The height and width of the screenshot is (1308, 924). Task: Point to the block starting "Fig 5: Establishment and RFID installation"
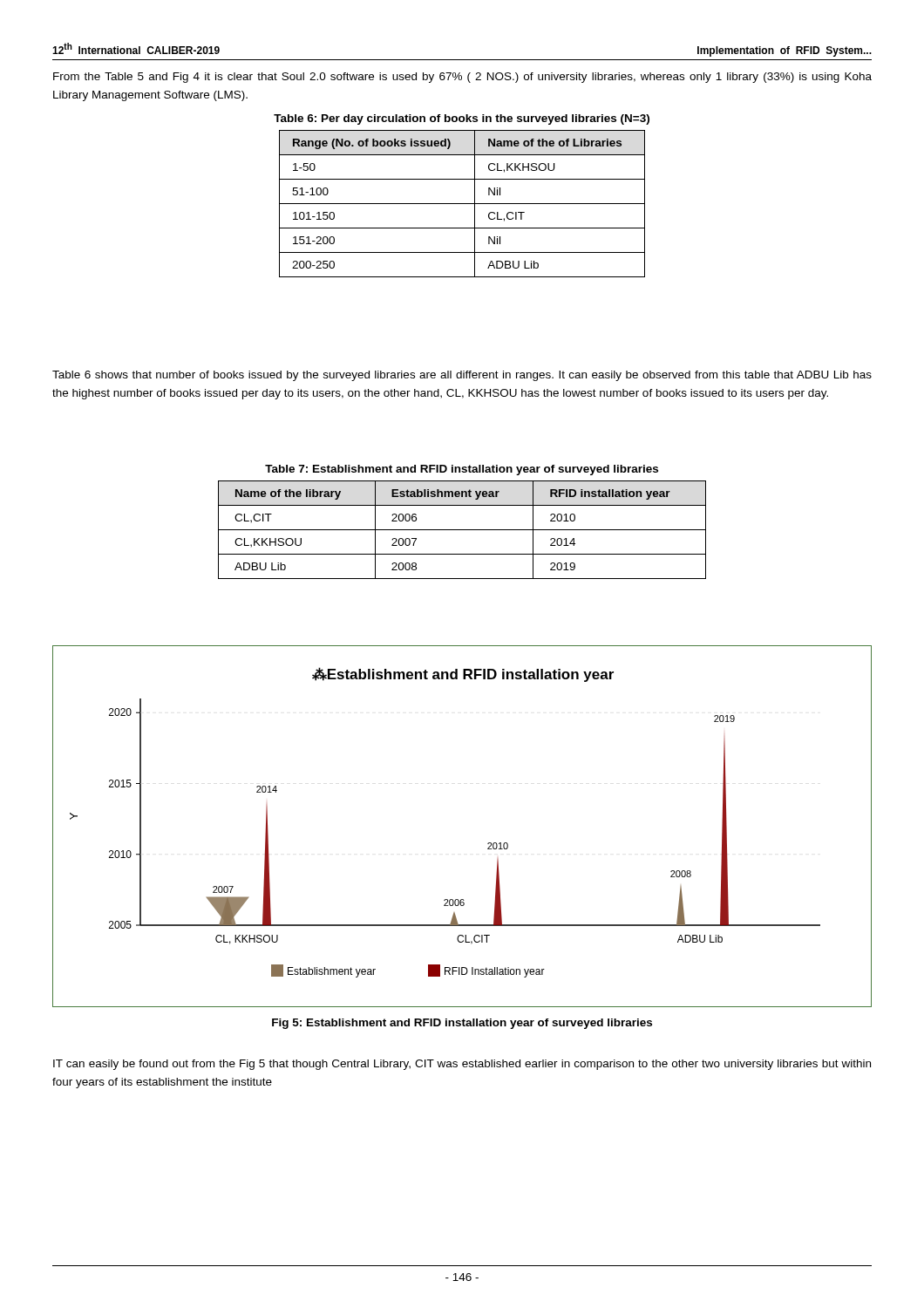[x=462, y=1022]
